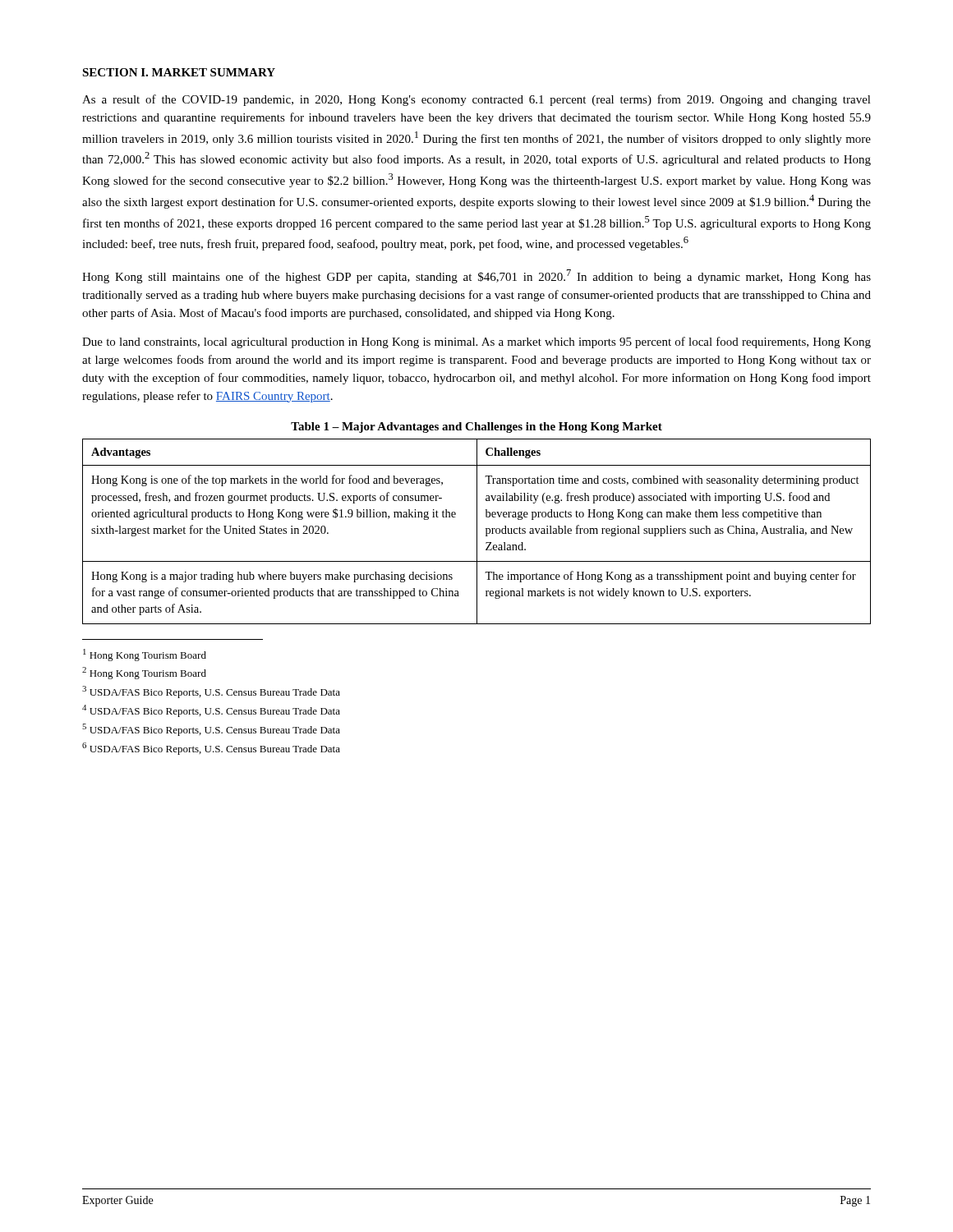Select the table that reads "The importance of"
The height and width of the screenshot is (1232, 953).
pos(476,531)
